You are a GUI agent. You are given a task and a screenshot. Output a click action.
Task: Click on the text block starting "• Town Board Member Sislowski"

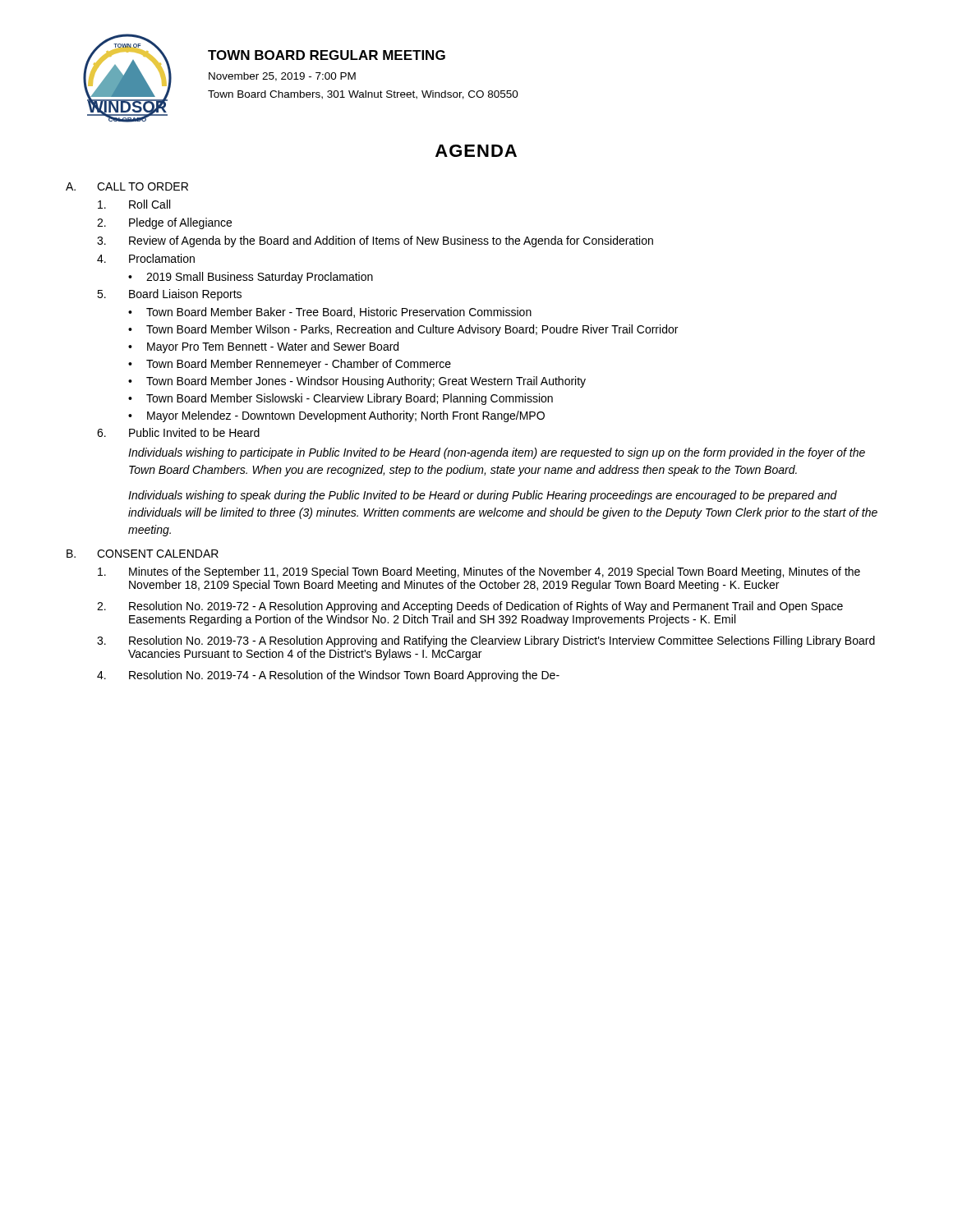click(508, 398)
